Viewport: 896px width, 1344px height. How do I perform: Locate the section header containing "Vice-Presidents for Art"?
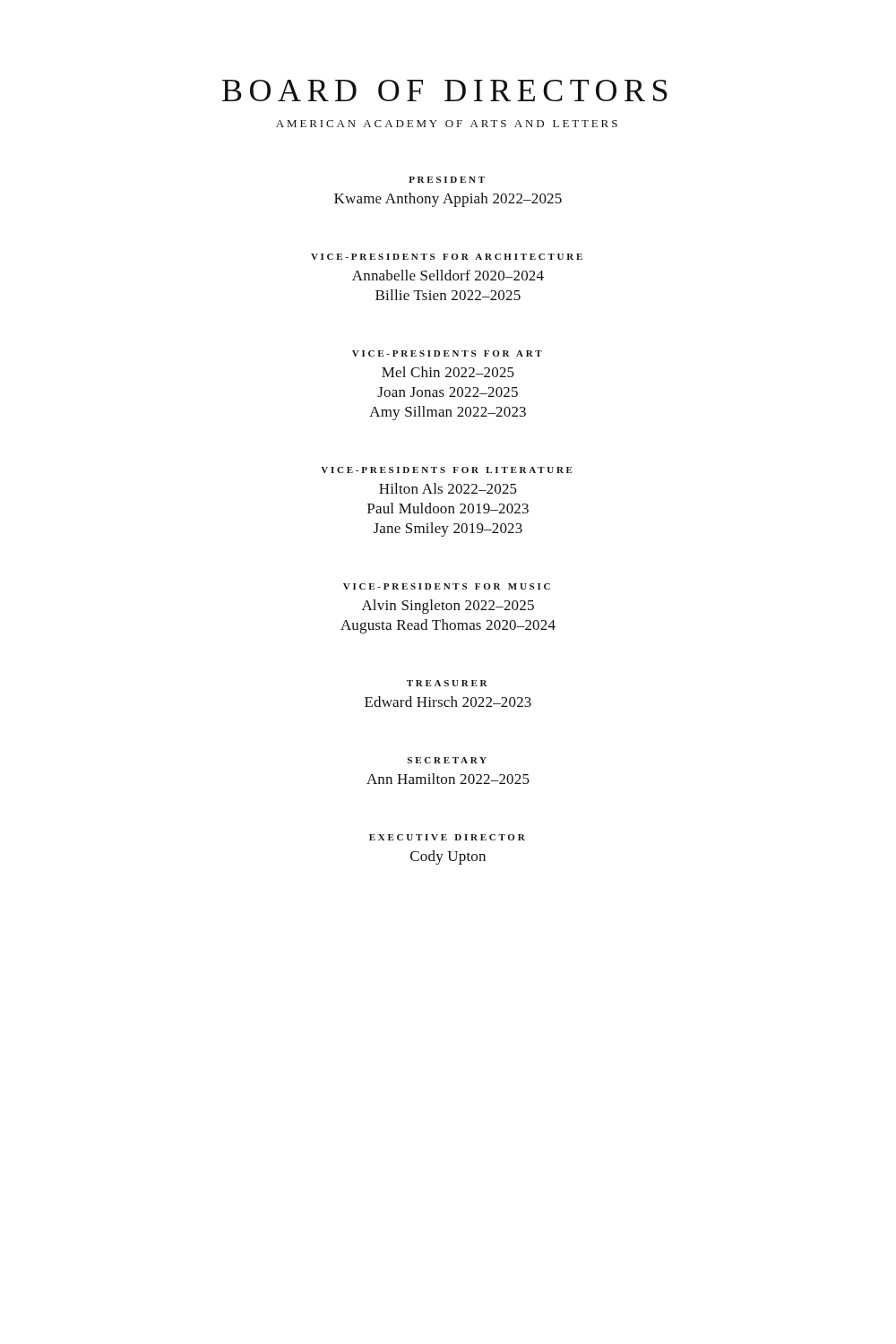pos(448,353)
